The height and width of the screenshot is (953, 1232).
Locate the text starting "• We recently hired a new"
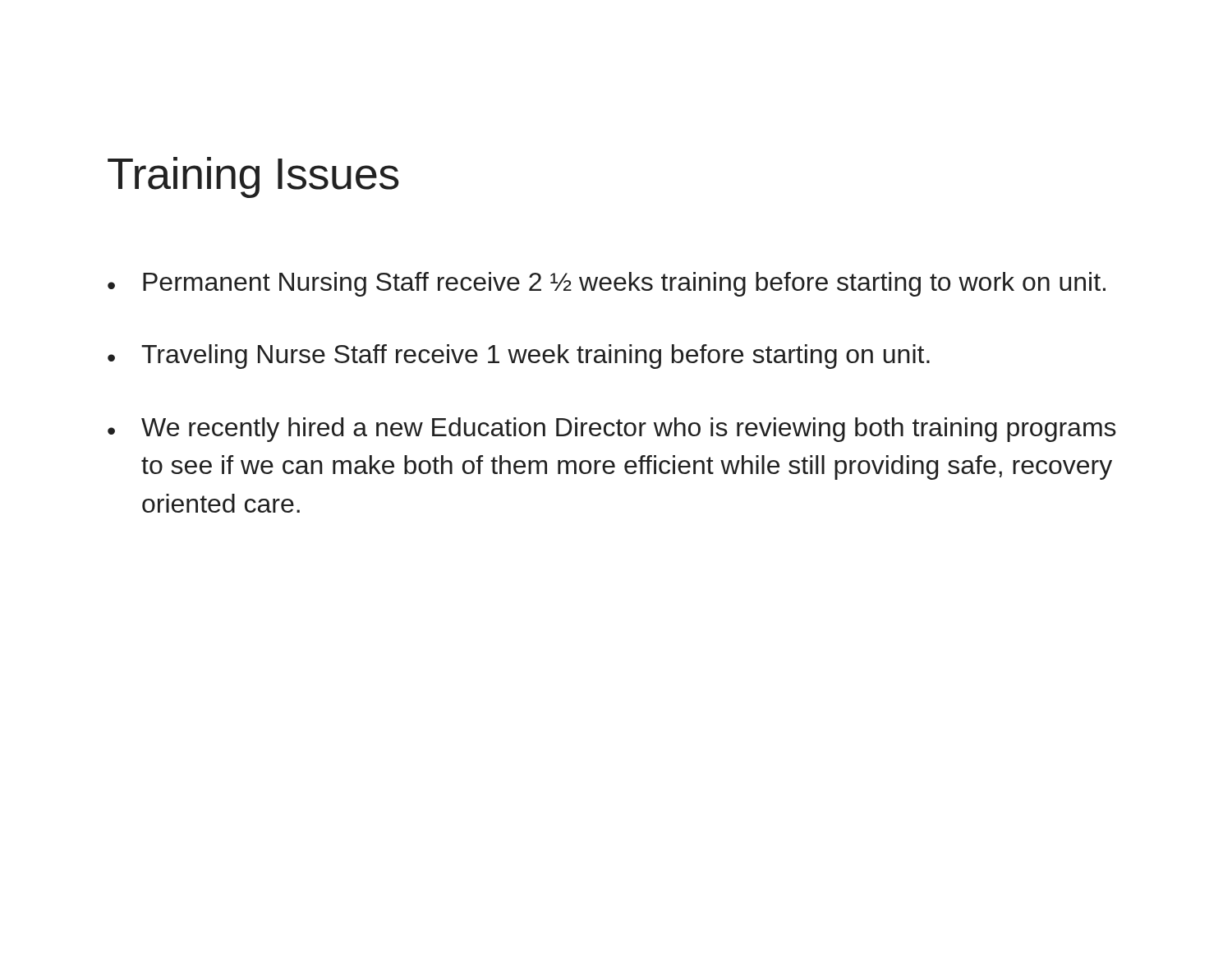[616, 465]
